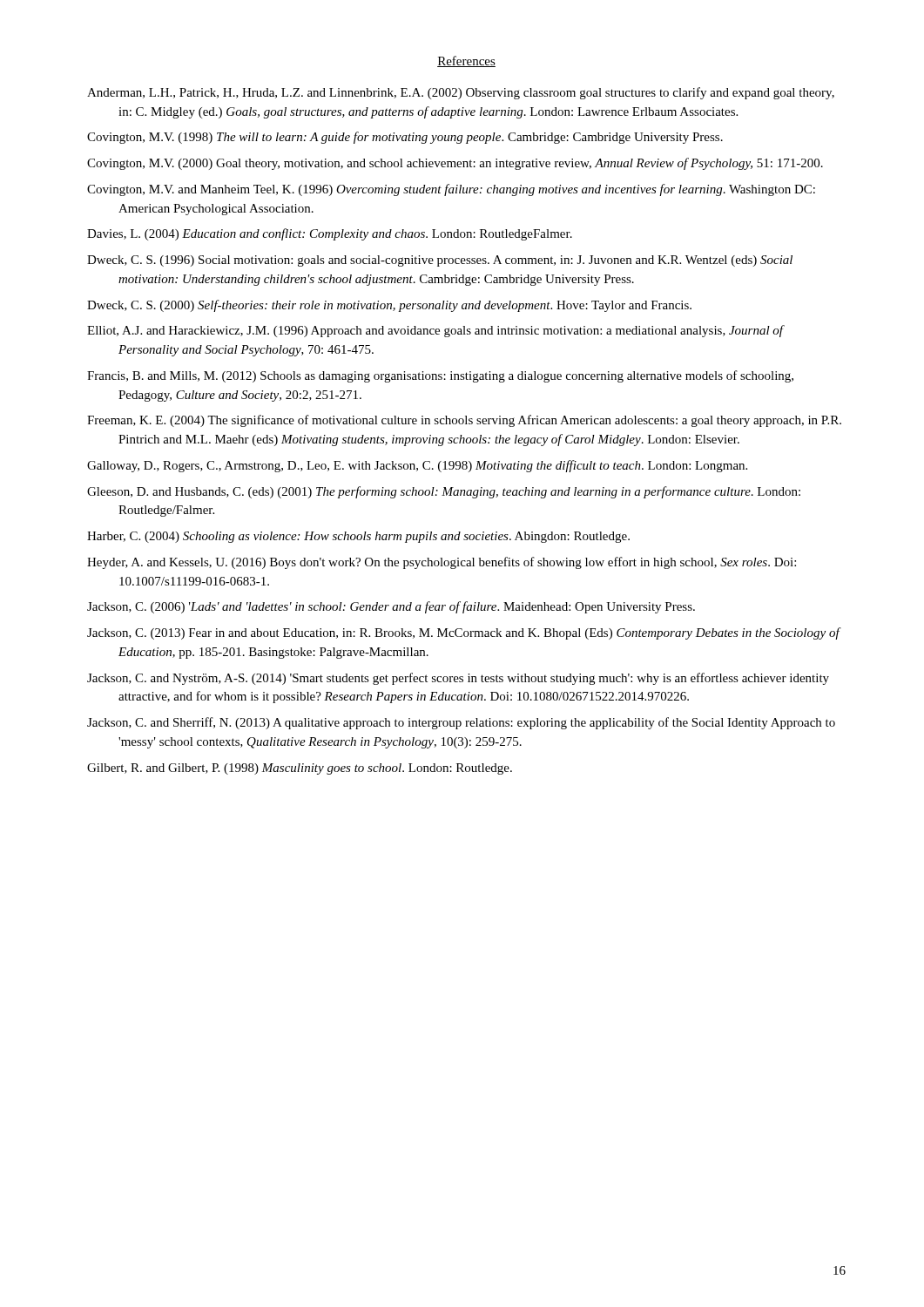This screenshot has height=1307, width=924.
Task: Select the passage starting "Covington, M.V. (1998) The will to"
Action: [405, 137]
